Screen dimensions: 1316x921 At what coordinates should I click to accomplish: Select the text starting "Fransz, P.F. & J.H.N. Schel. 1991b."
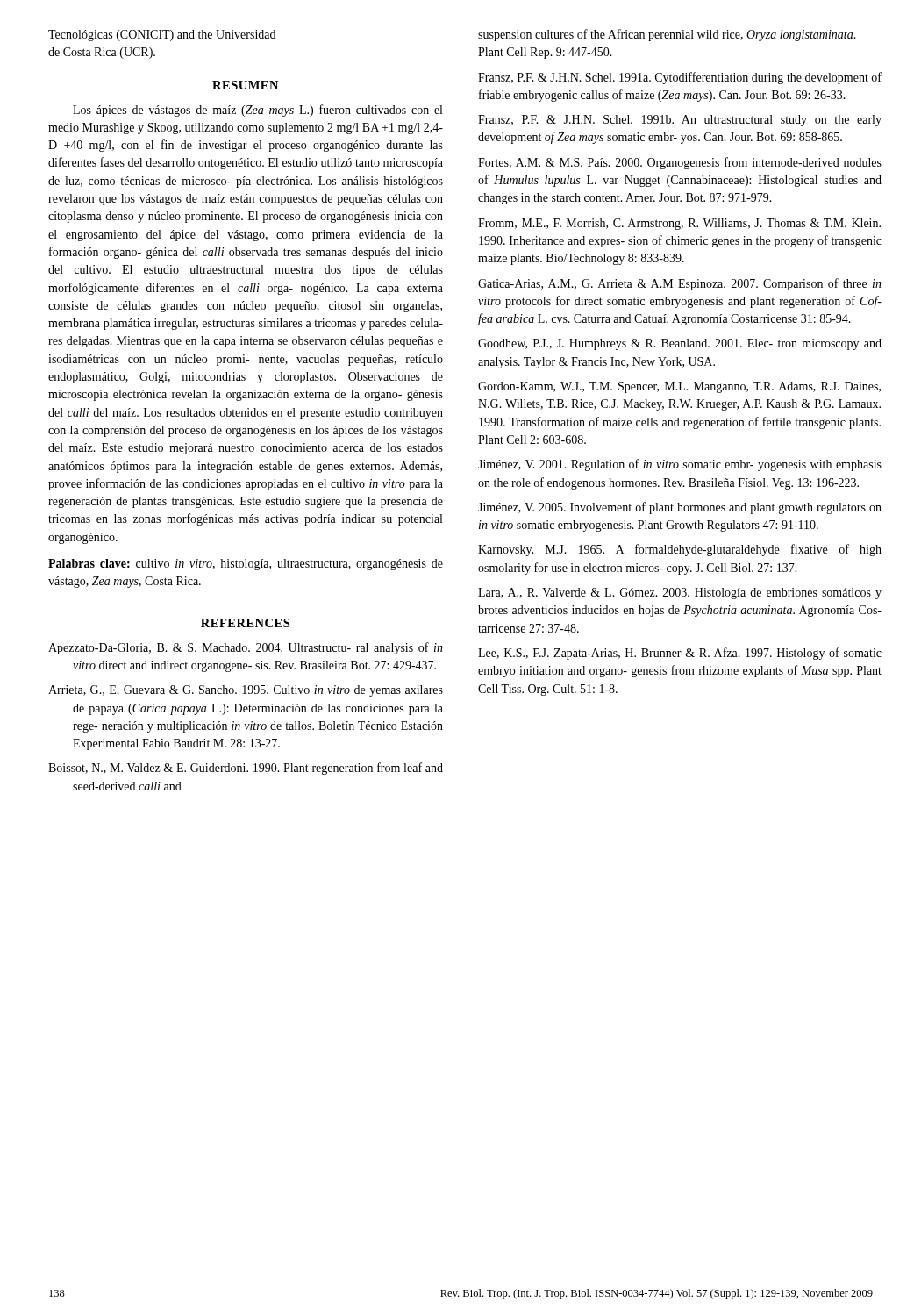680,129
